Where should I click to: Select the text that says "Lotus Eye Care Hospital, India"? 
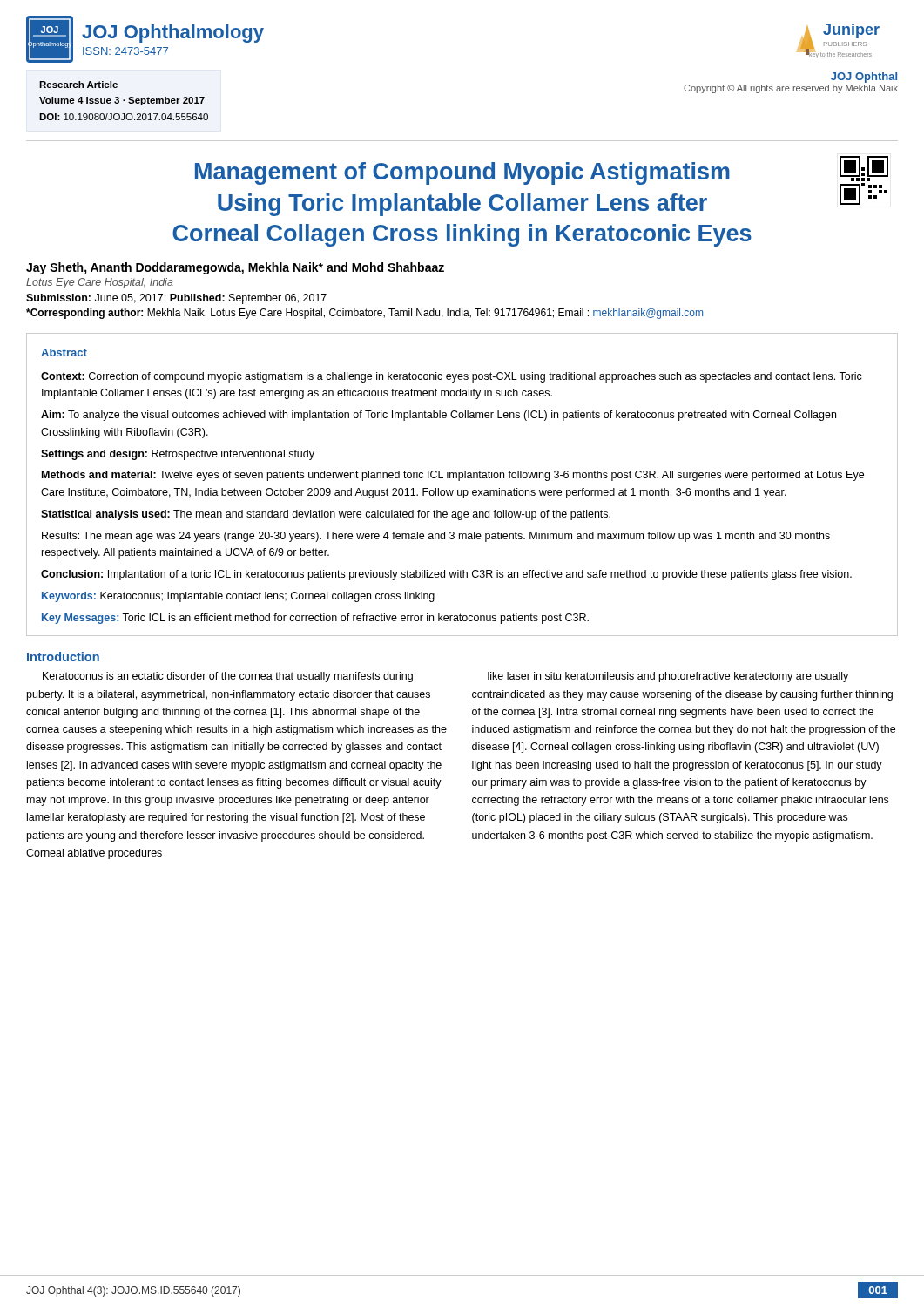[x=100, y=282]
